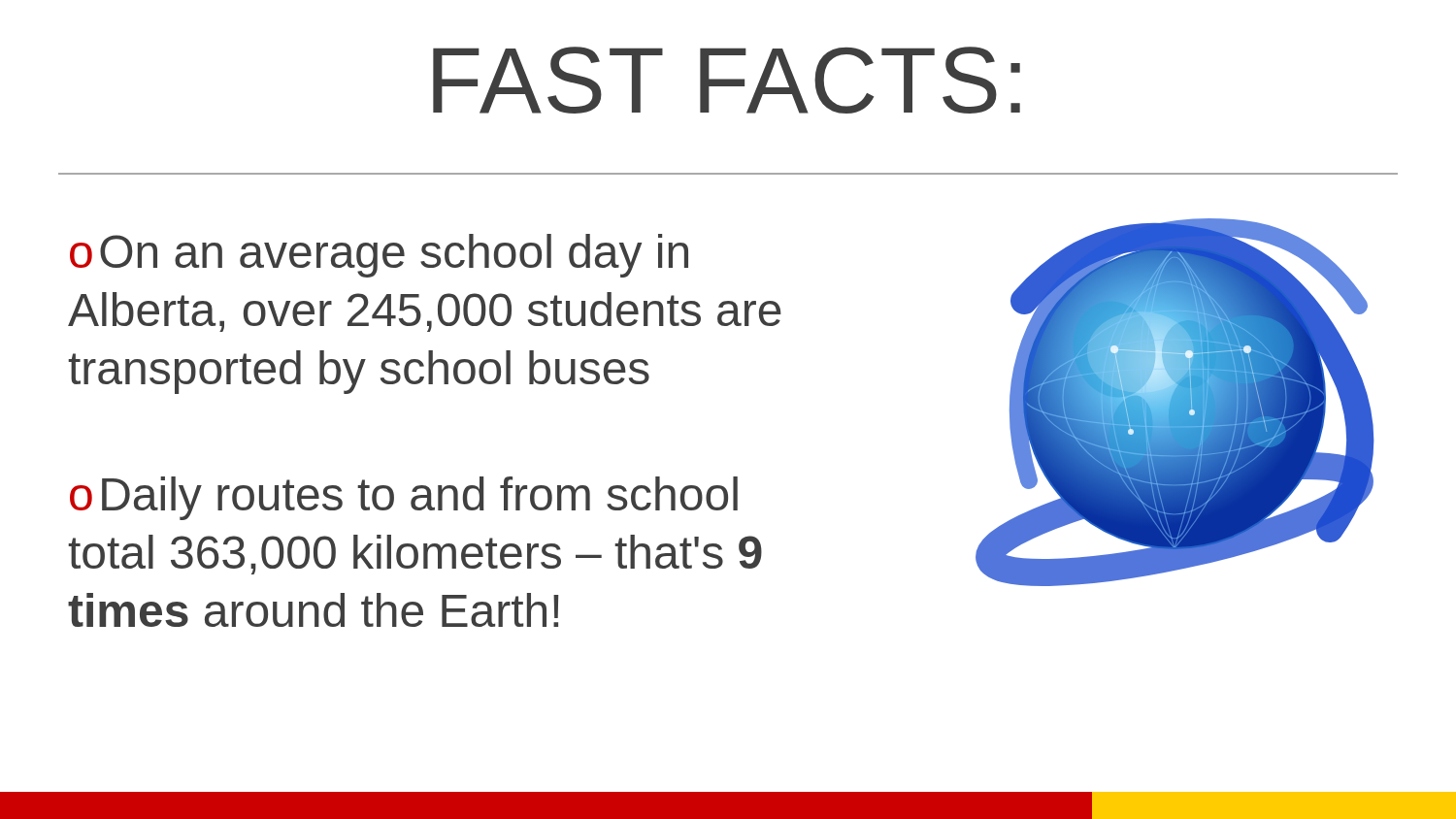Screen dimensions: 819x1456
Task: Click the passage that begins "o Daily routes to and"
Action: click(416, 553)
